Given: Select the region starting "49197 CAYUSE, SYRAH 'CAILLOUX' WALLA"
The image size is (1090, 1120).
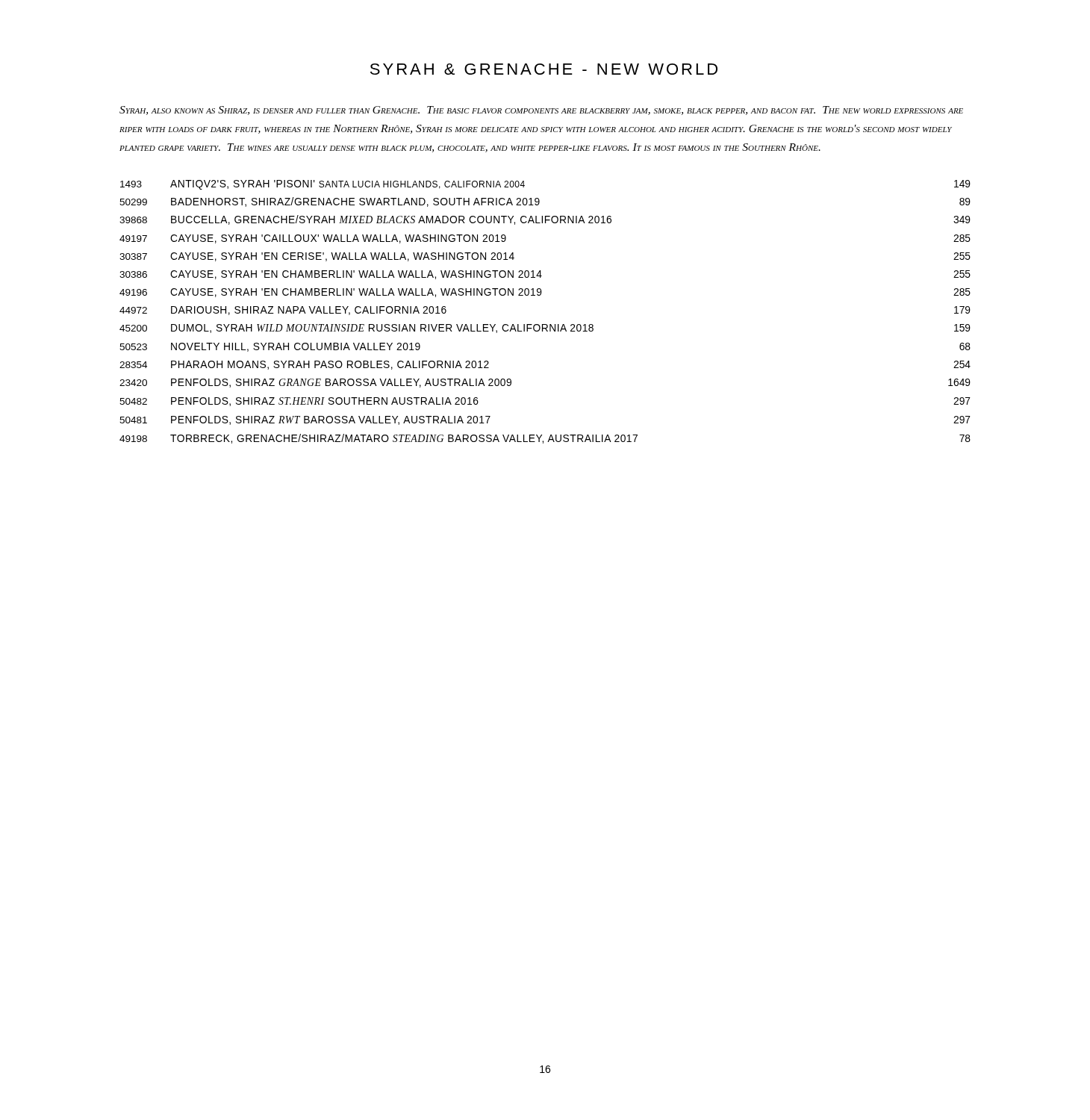Looking at the screenshot, I should point(133,239).
